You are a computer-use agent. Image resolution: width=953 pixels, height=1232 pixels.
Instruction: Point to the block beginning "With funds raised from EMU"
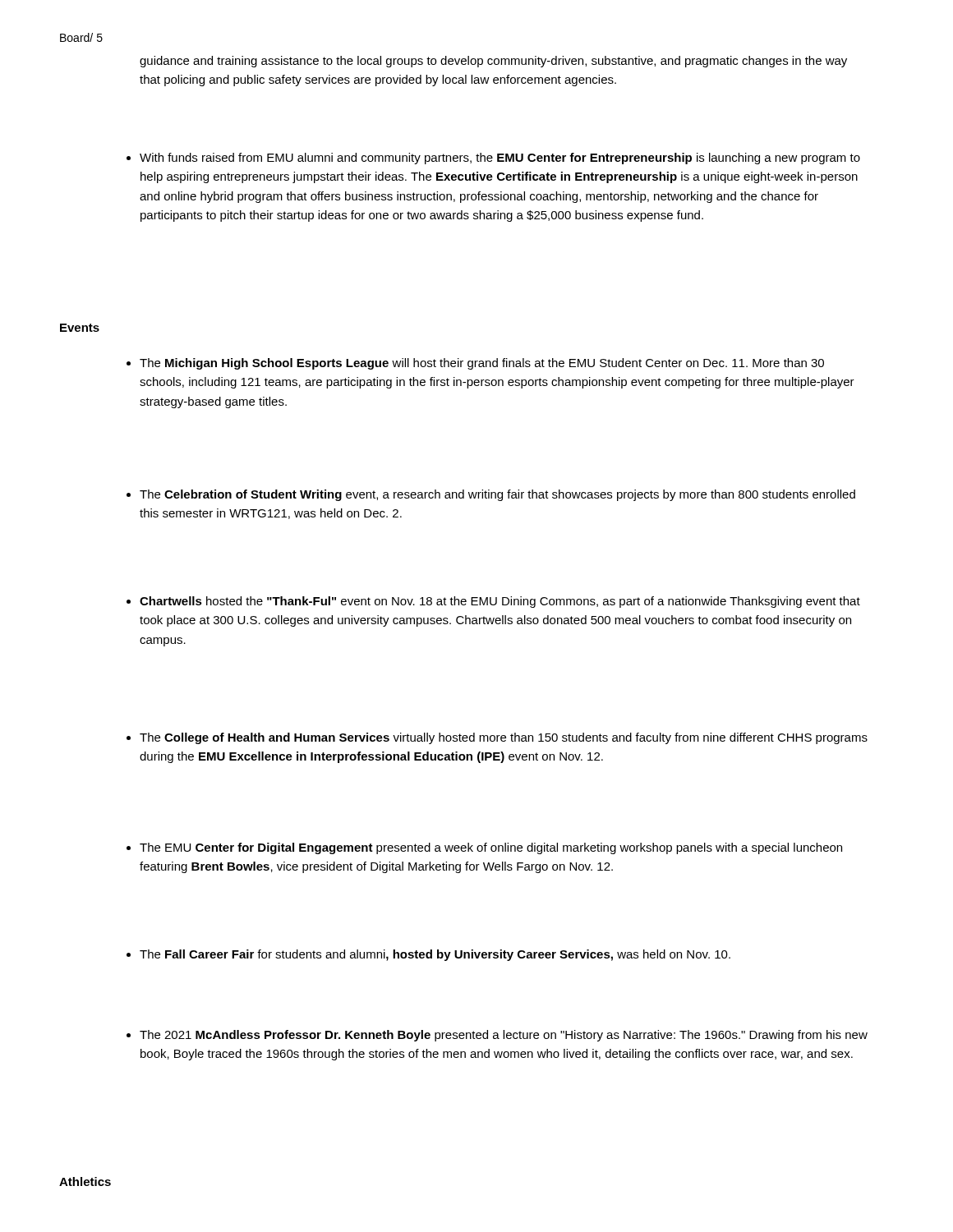click(x=489, y=186)
